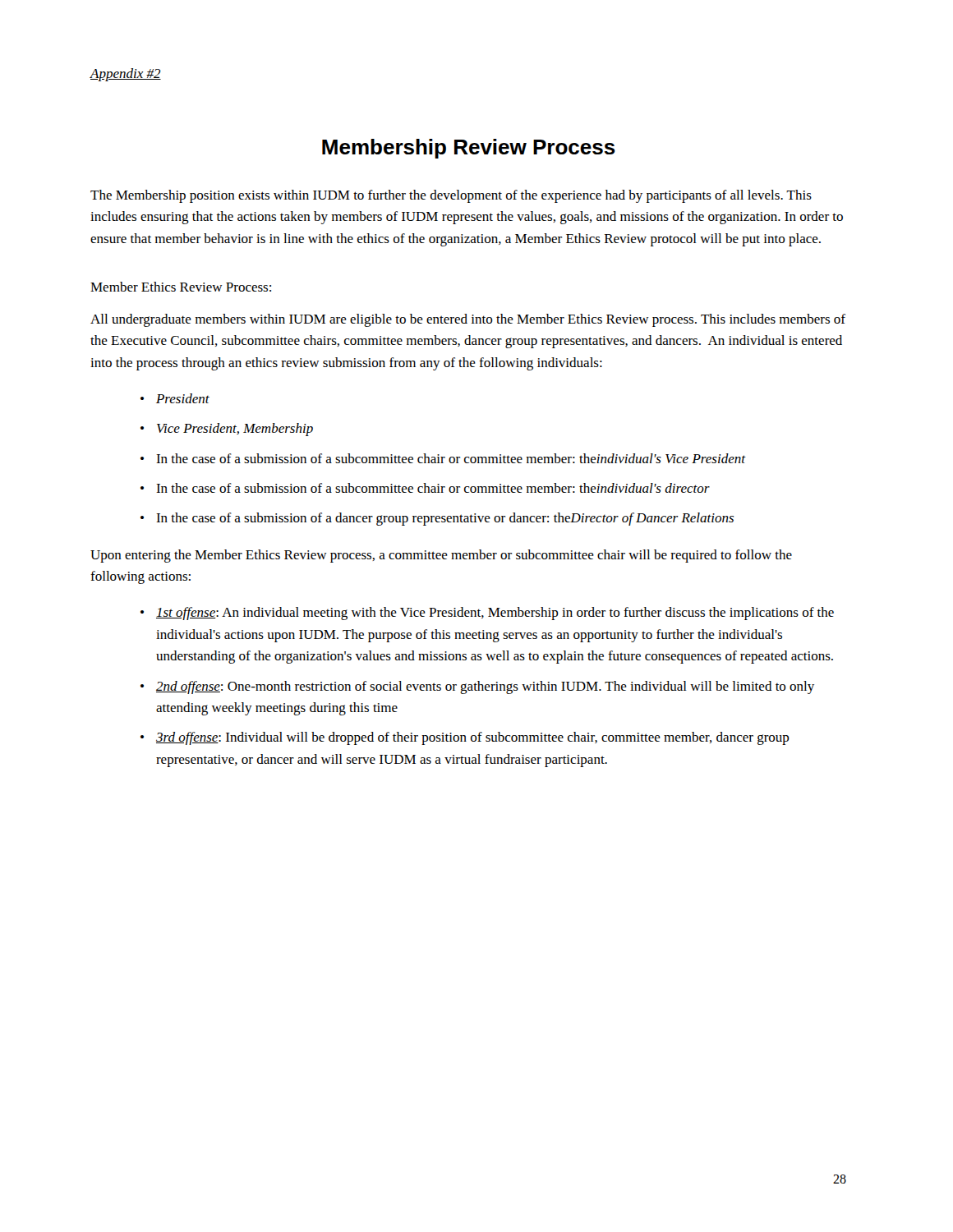Locate the block of text that opens with "3rd offense: Individual will be"

pos(501,749)
